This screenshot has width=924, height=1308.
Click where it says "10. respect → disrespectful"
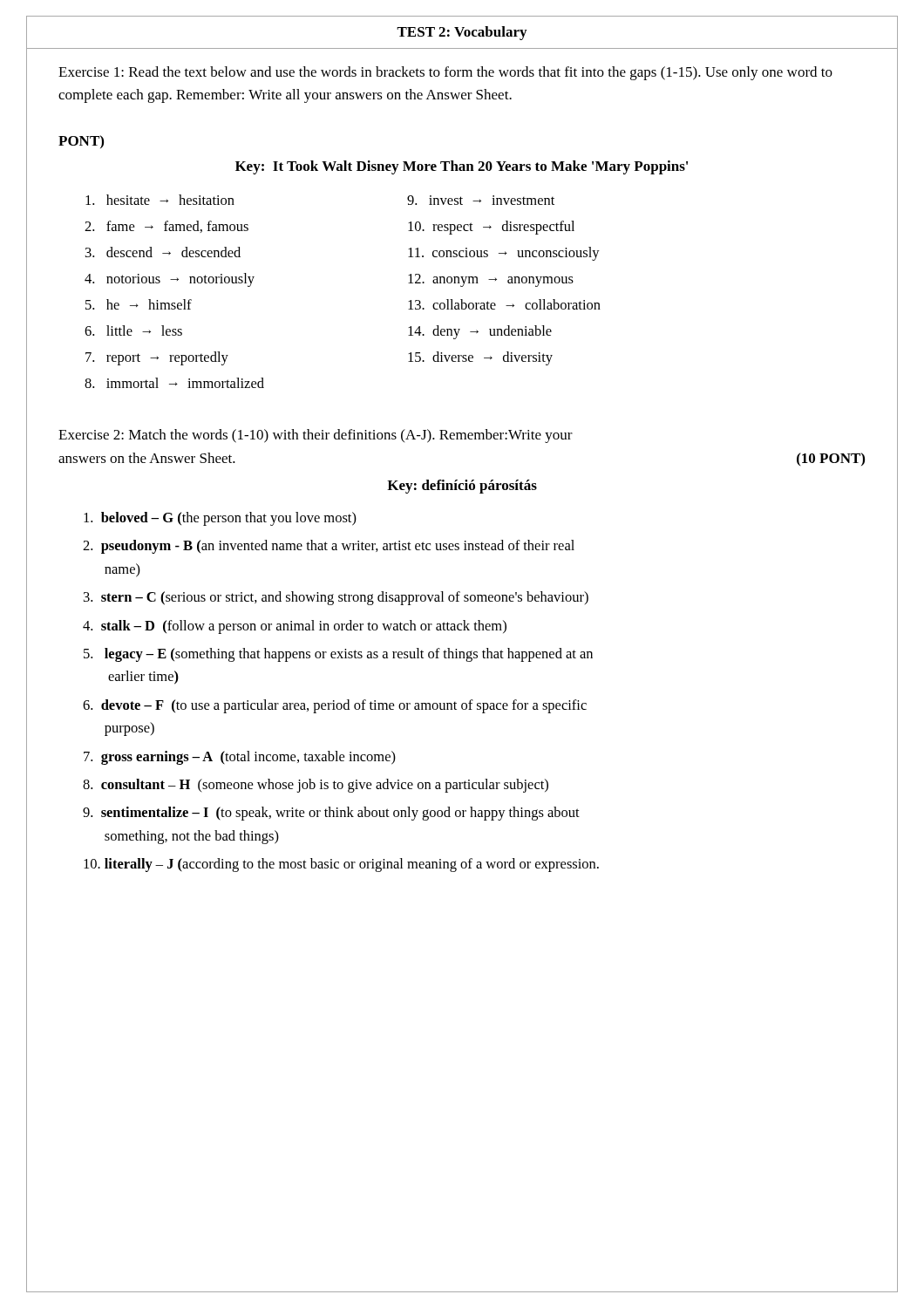(x=491, y=226)
